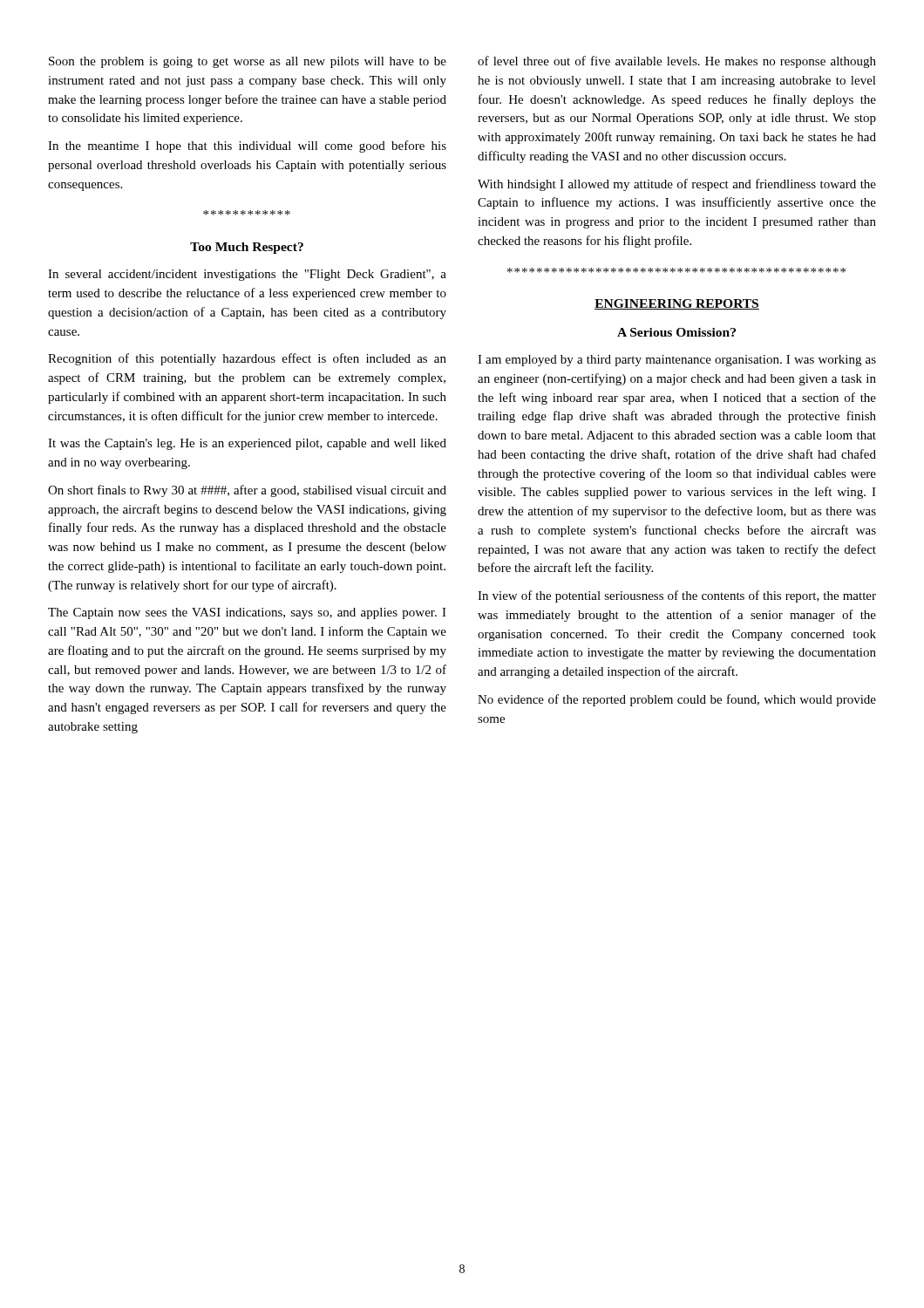Viewport: 924px width, 1308px height.
Task: Select the text block containing "It was the Captain's leg. He is an"
Action: [x=247, y=454]
